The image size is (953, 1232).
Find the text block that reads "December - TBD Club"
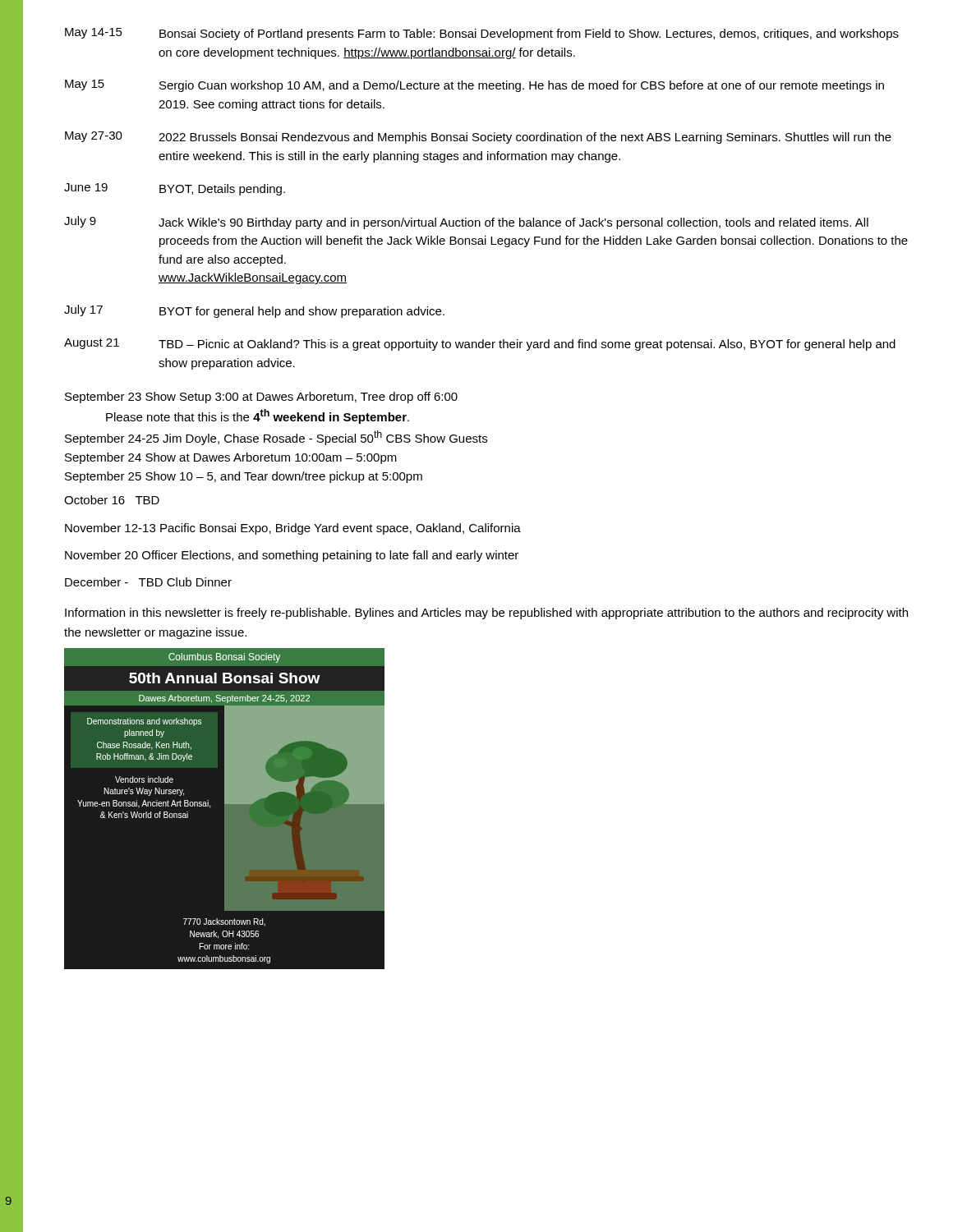point(148,582)
